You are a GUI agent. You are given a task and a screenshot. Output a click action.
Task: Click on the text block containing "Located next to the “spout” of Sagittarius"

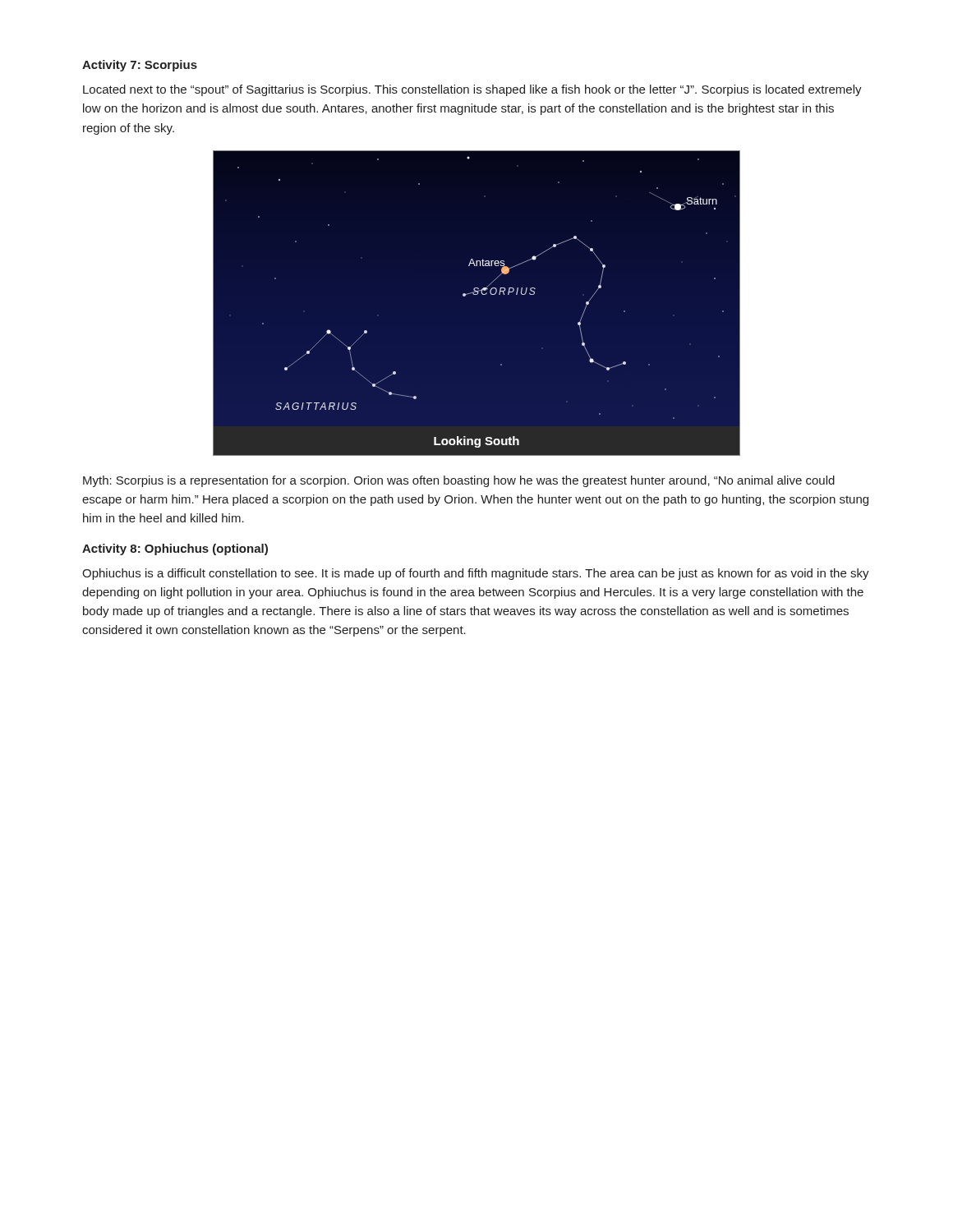pyautogui.click(x=472, y=108)
